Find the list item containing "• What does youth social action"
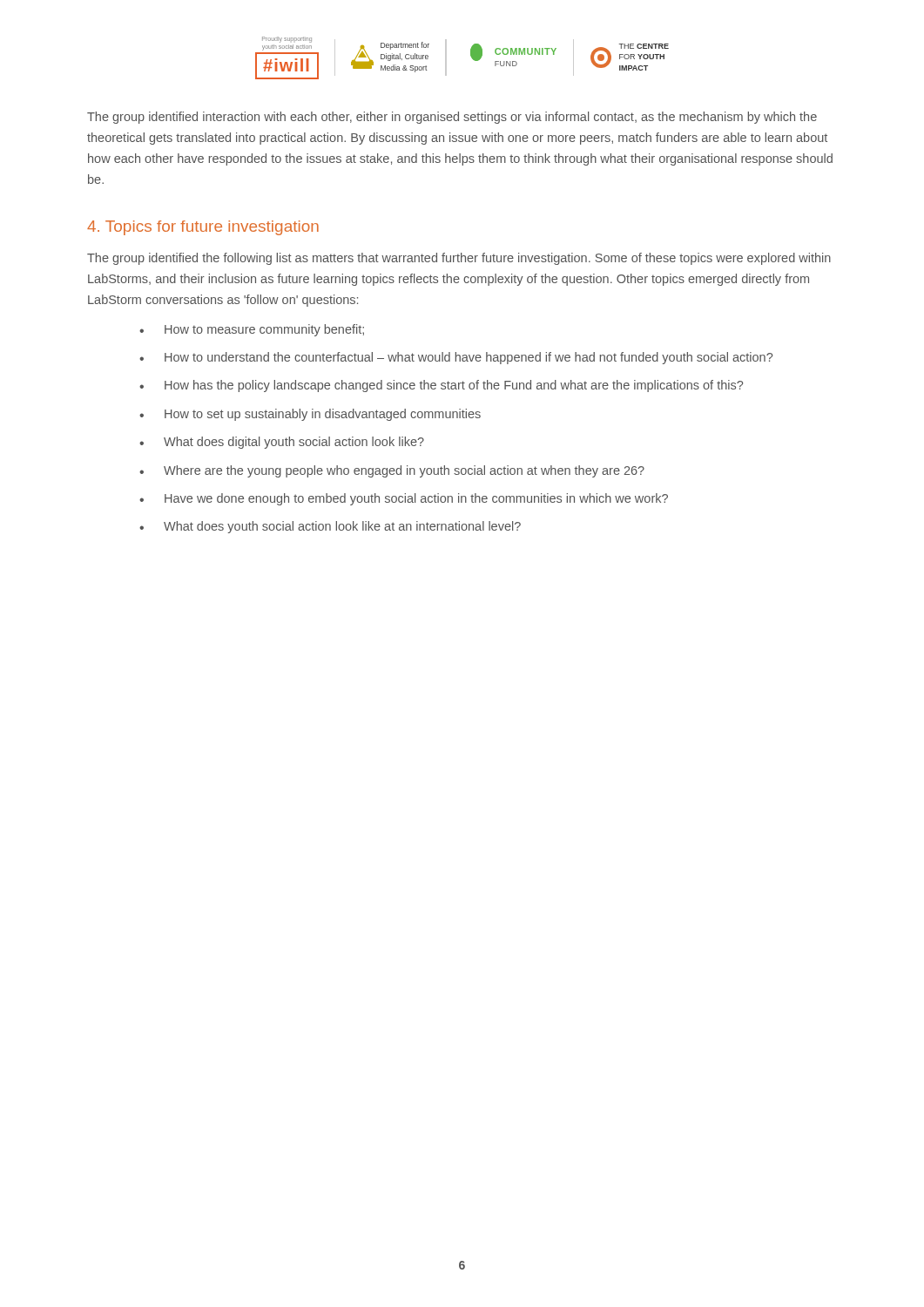Screen dimensions: 1307x924 (488, 529)
